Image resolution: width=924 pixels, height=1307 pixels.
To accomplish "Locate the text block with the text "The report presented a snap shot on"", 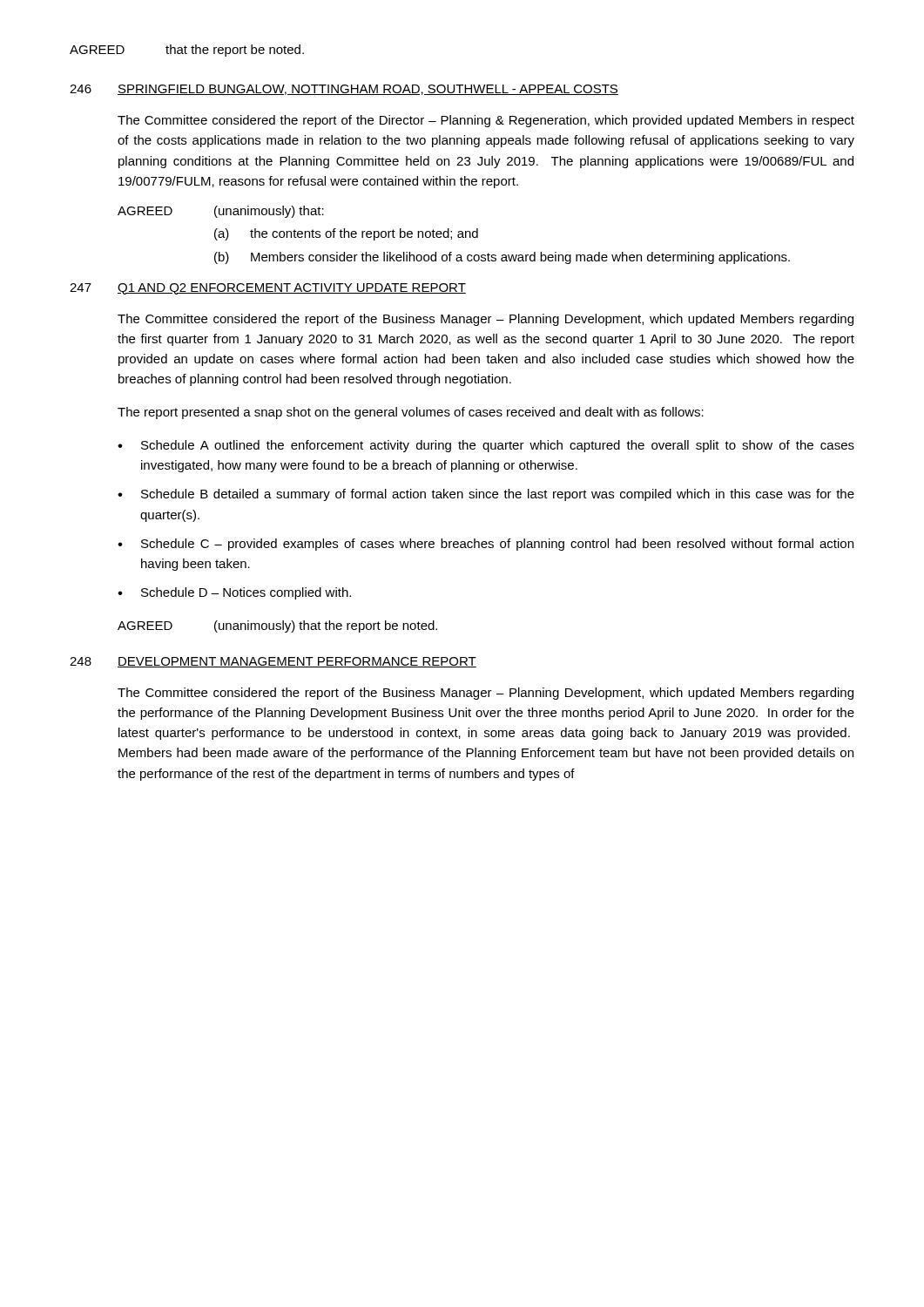I will [411, 411].
